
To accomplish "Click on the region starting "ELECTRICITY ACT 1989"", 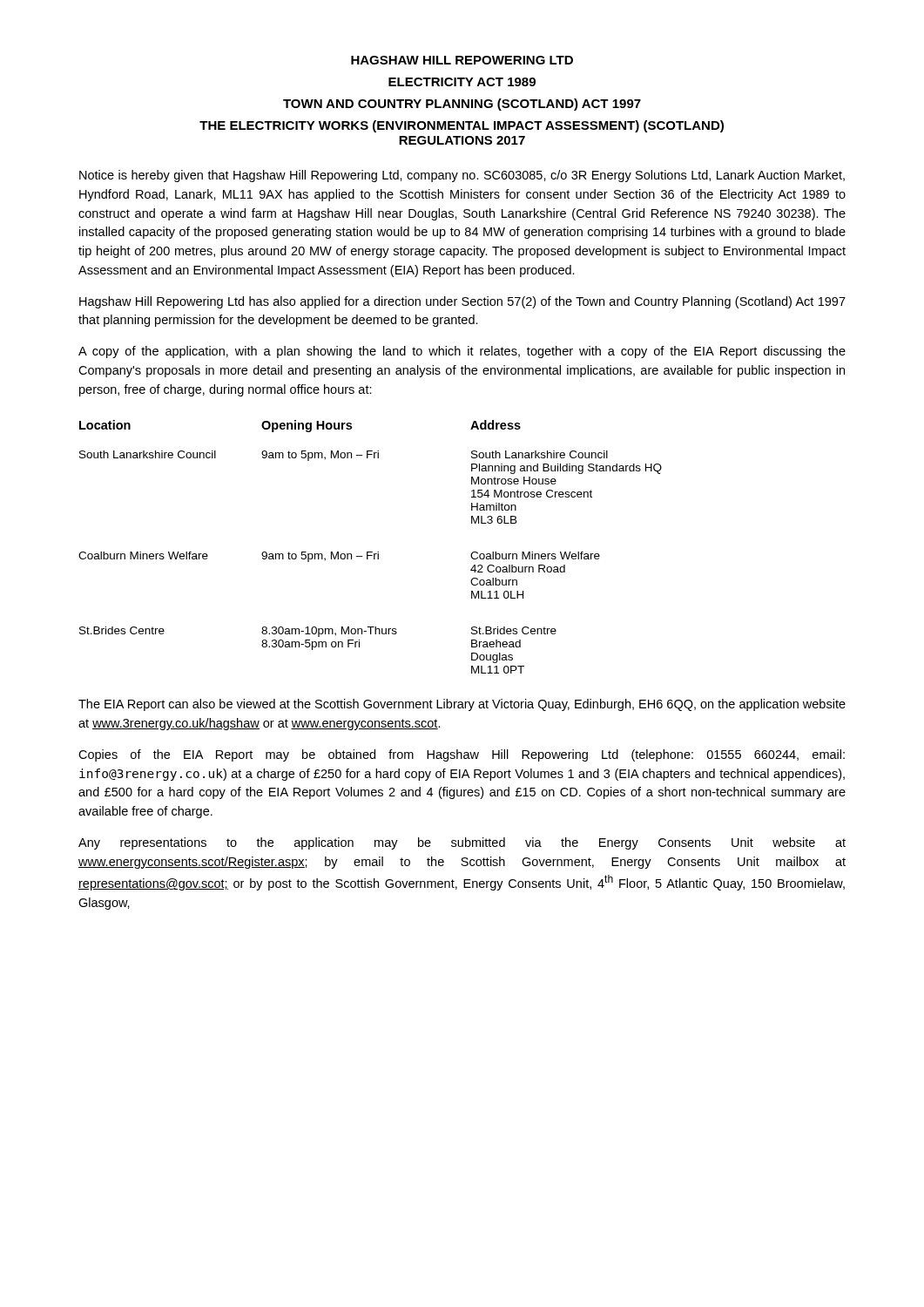I will 462,81.
